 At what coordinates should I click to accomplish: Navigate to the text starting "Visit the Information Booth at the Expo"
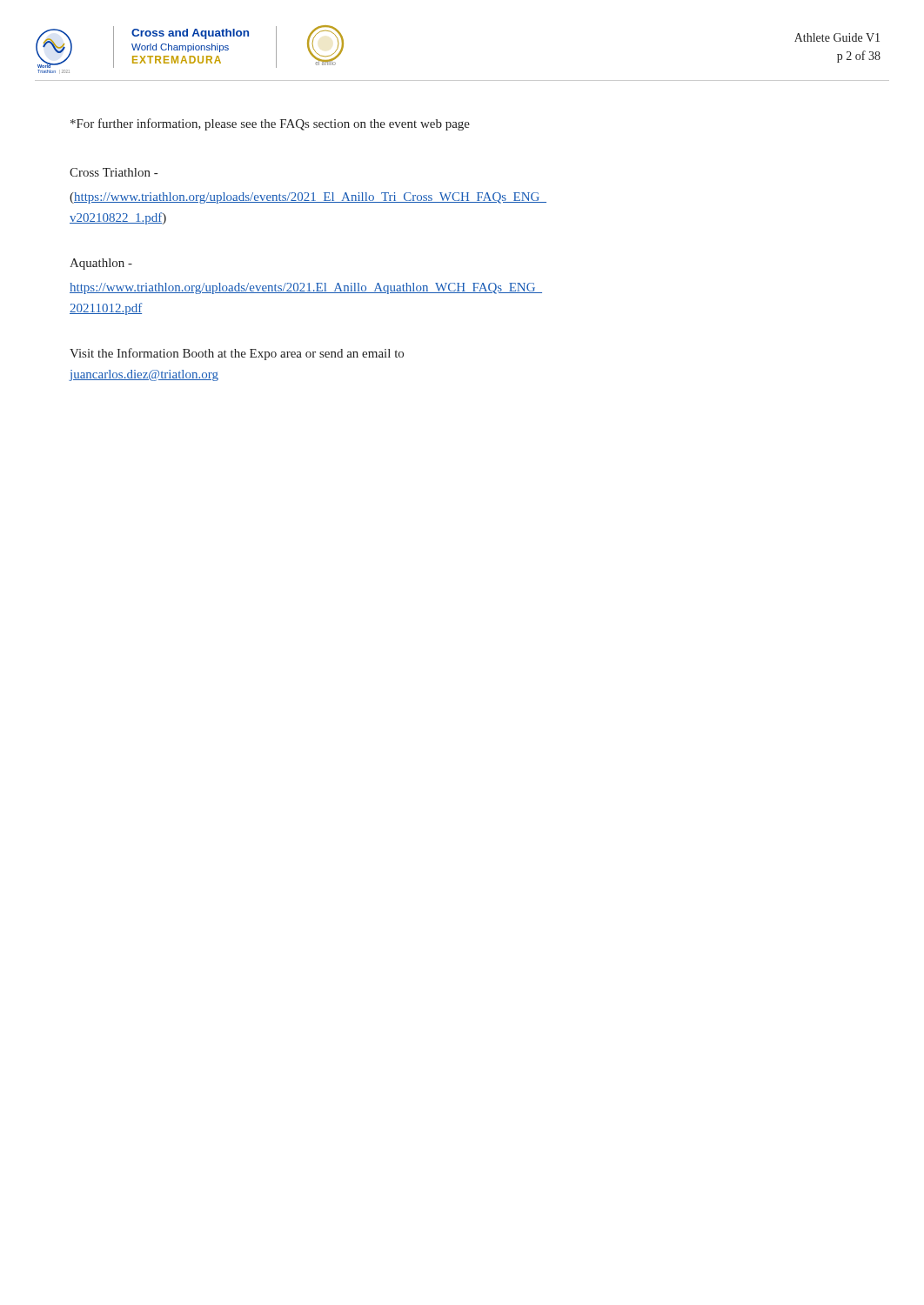pyautogui.click(x=237, y=364)
